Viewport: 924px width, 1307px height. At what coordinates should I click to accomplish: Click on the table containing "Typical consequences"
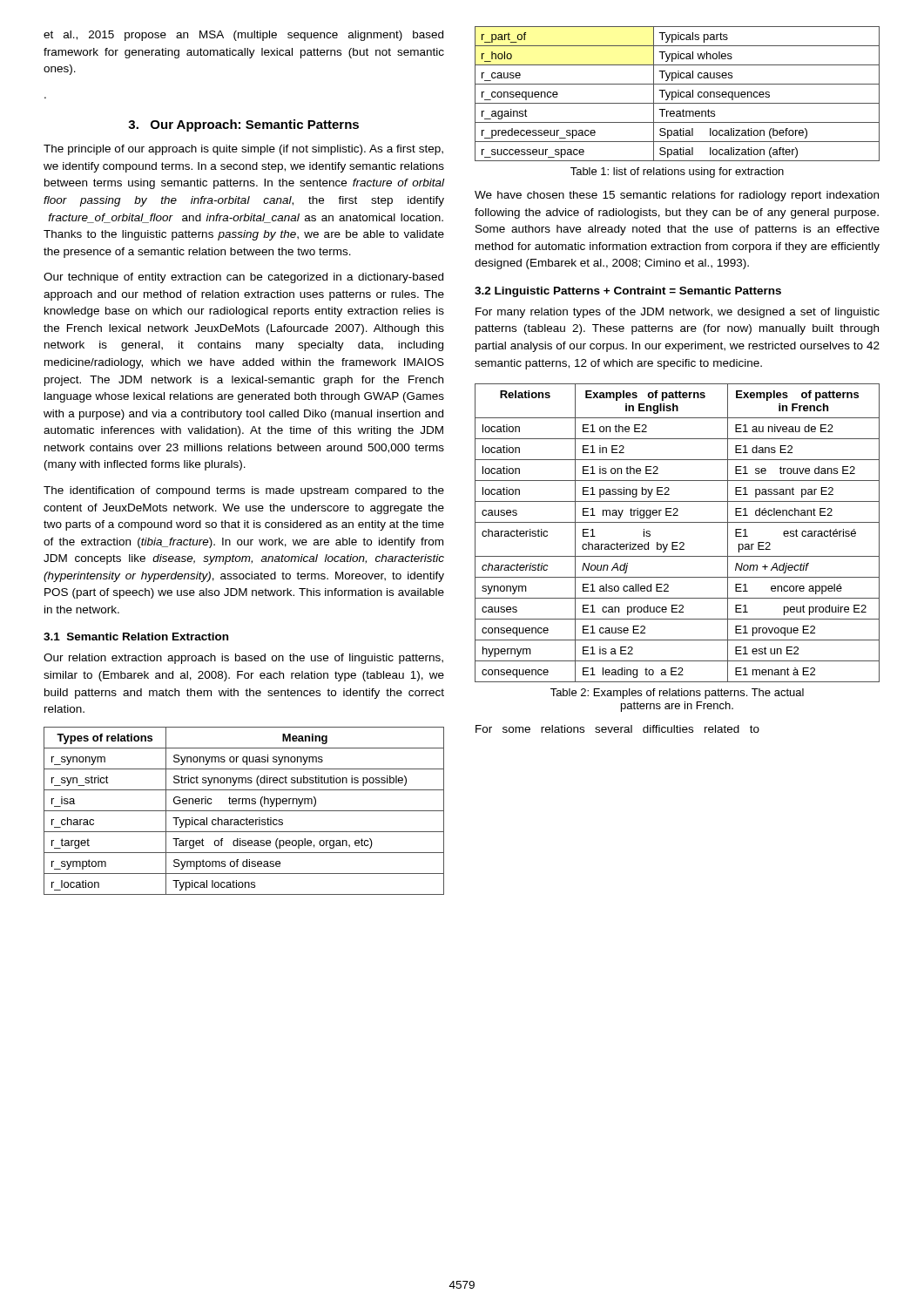click(677, 94)
